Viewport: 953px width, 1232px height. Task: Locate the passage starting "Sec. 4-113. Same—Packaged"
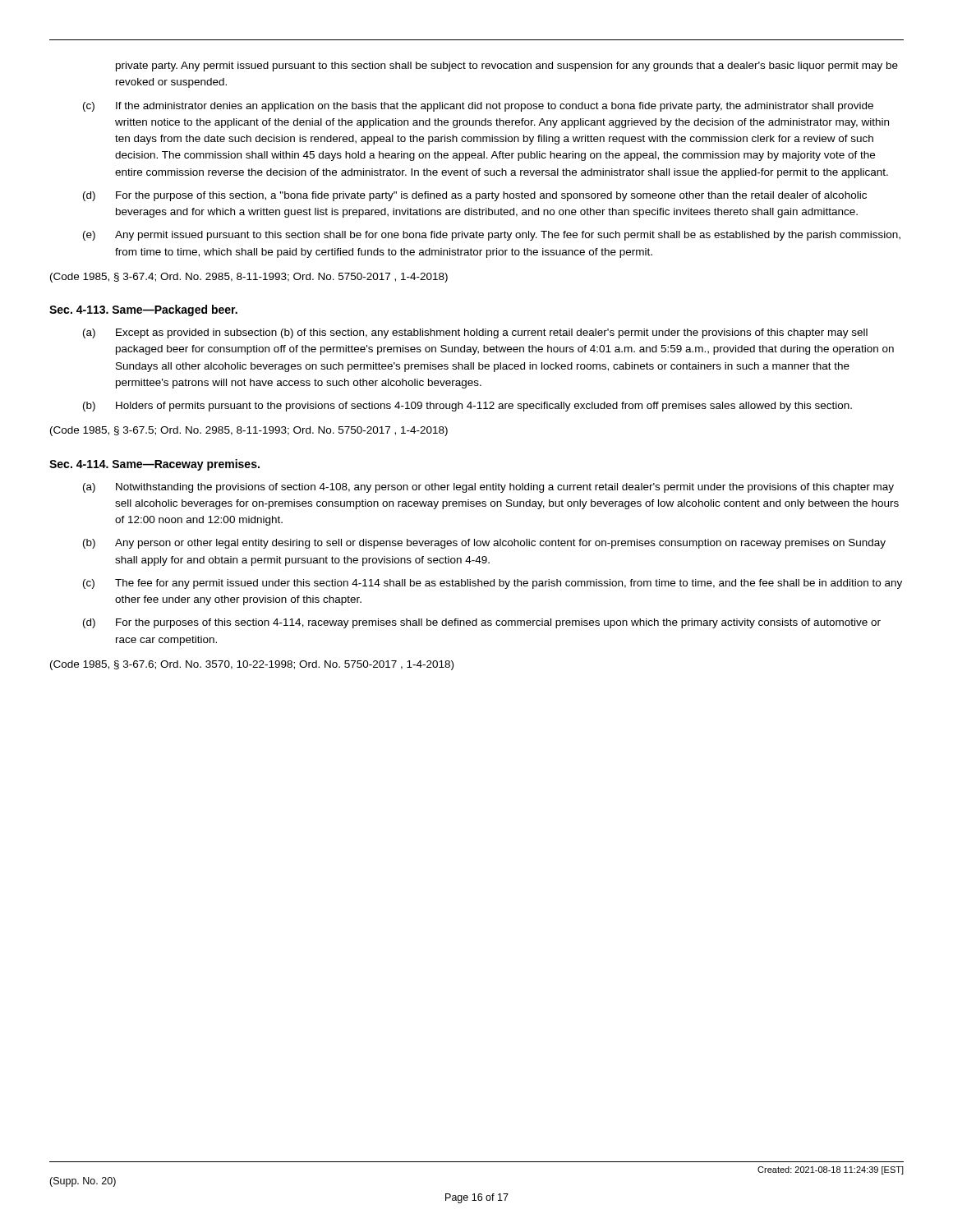pos(144,310)
